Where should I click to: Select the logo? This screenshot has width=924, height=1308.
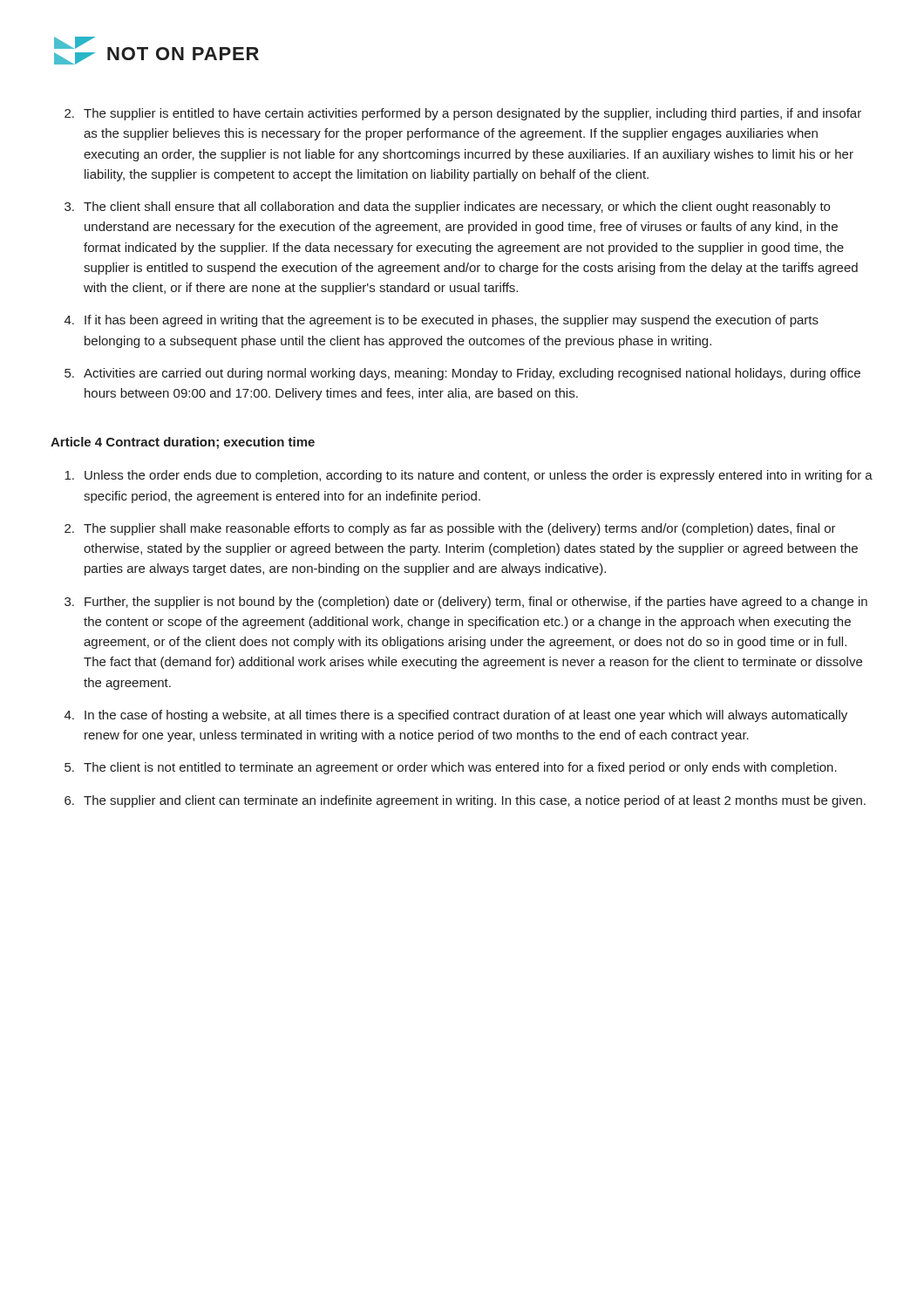[x=155, y=54]
